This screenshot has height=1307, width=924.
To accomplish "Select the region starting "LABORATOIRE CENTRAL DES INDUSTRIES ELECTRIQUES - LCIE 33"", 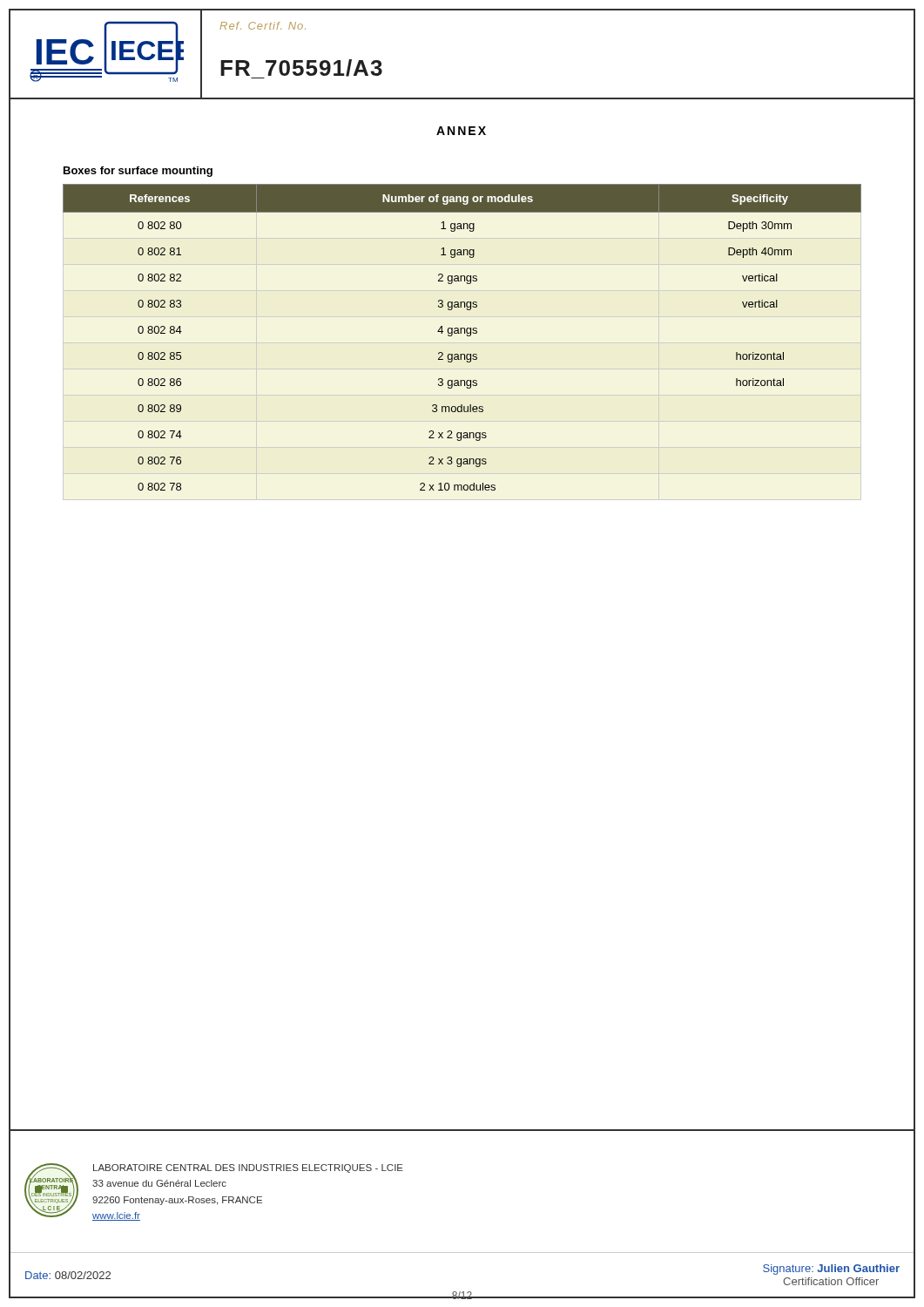I will tap(248, 1191).
